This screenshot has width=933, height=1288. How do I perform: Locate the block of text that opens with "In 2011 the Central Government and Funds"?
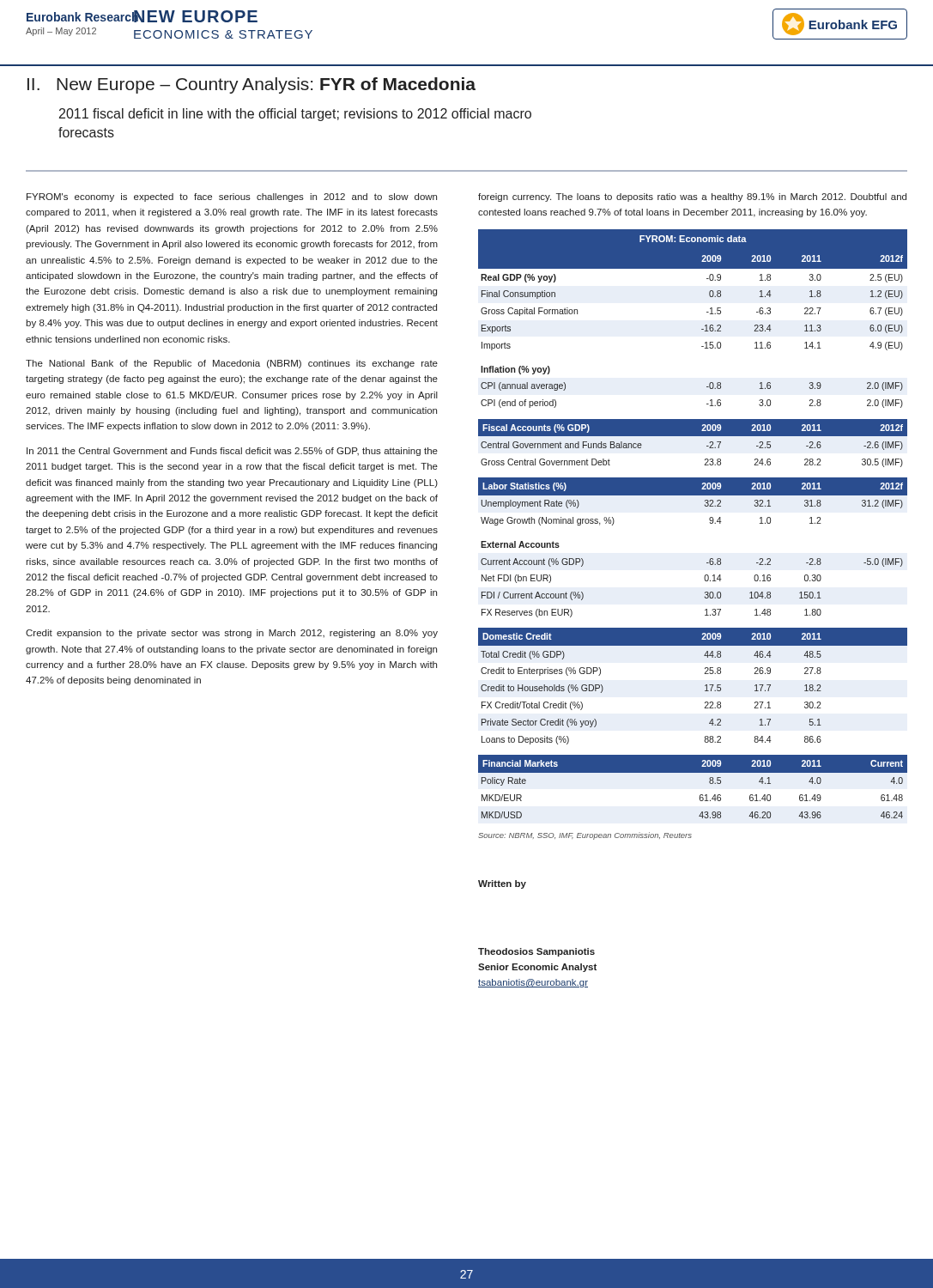[x=232, y=530]
